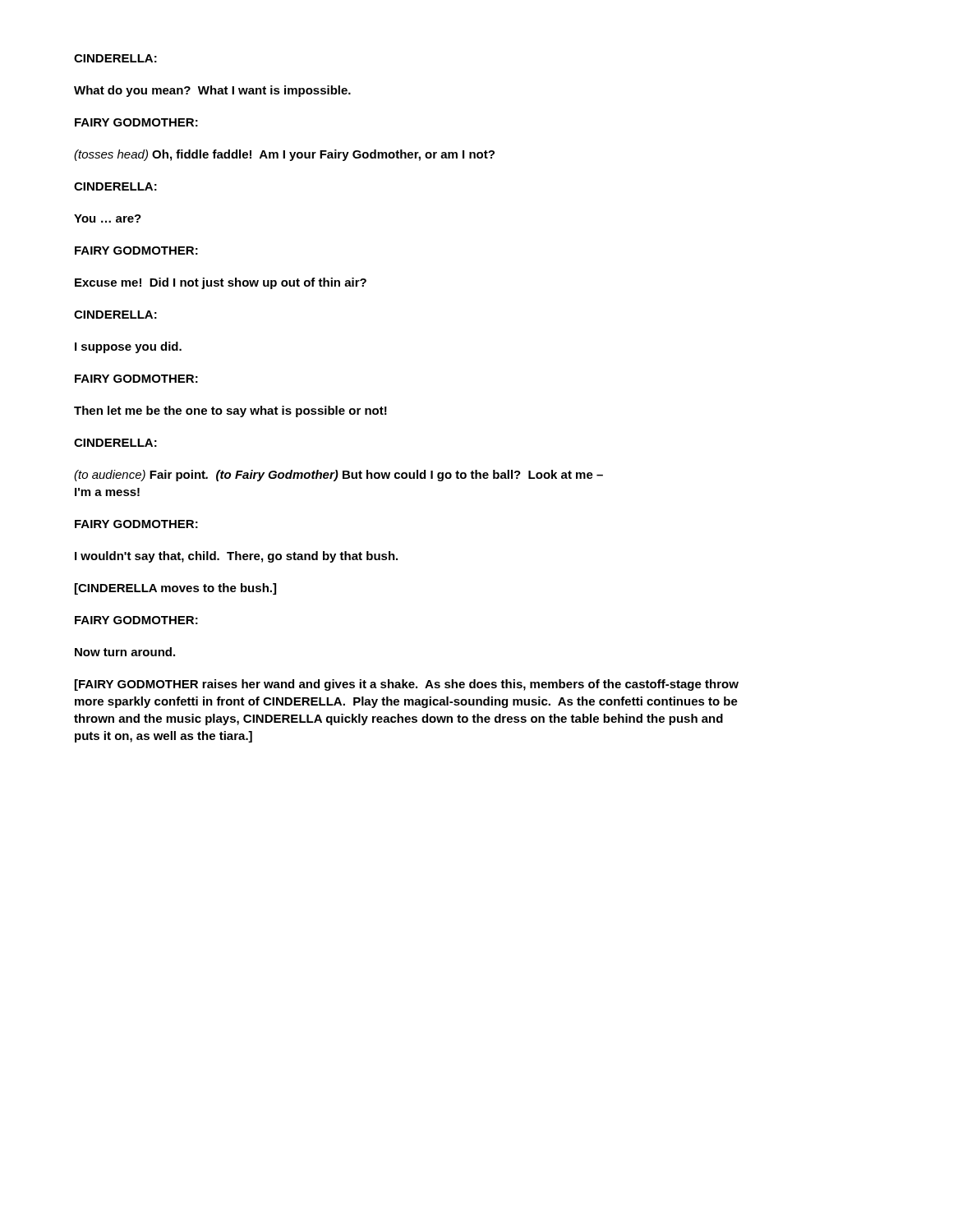Viewport: 953px width, 1232px height.
Task: Find the block on this page that starts "[FAIRY GODMOTHER raises her"
Action: 406,710
